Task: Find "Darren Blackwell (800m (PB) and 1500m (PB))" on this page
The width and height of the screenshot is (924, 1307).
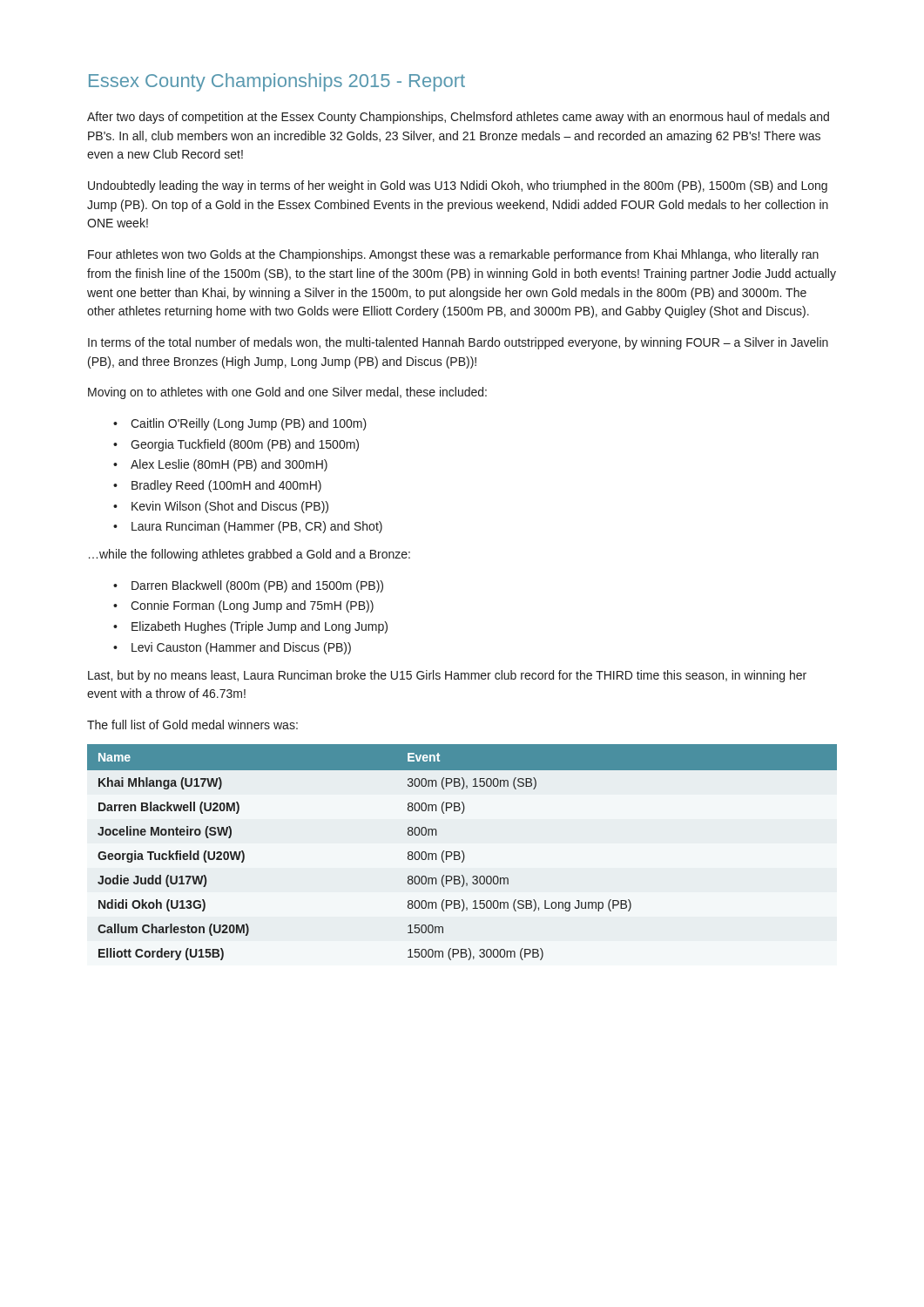Action: [257, 585]
